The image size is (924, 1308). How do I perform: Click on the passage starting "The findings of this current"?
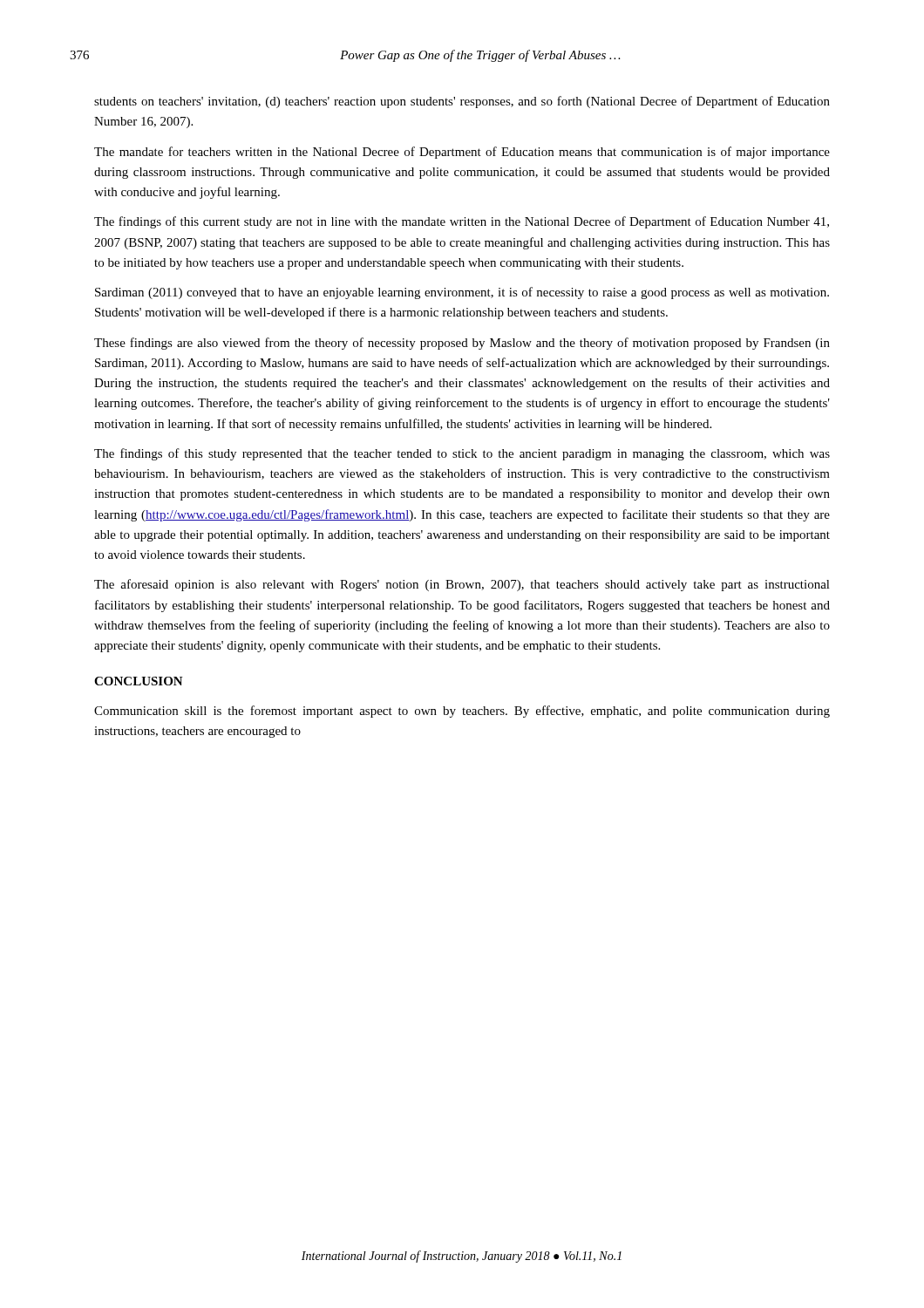(x=462, y=243)
